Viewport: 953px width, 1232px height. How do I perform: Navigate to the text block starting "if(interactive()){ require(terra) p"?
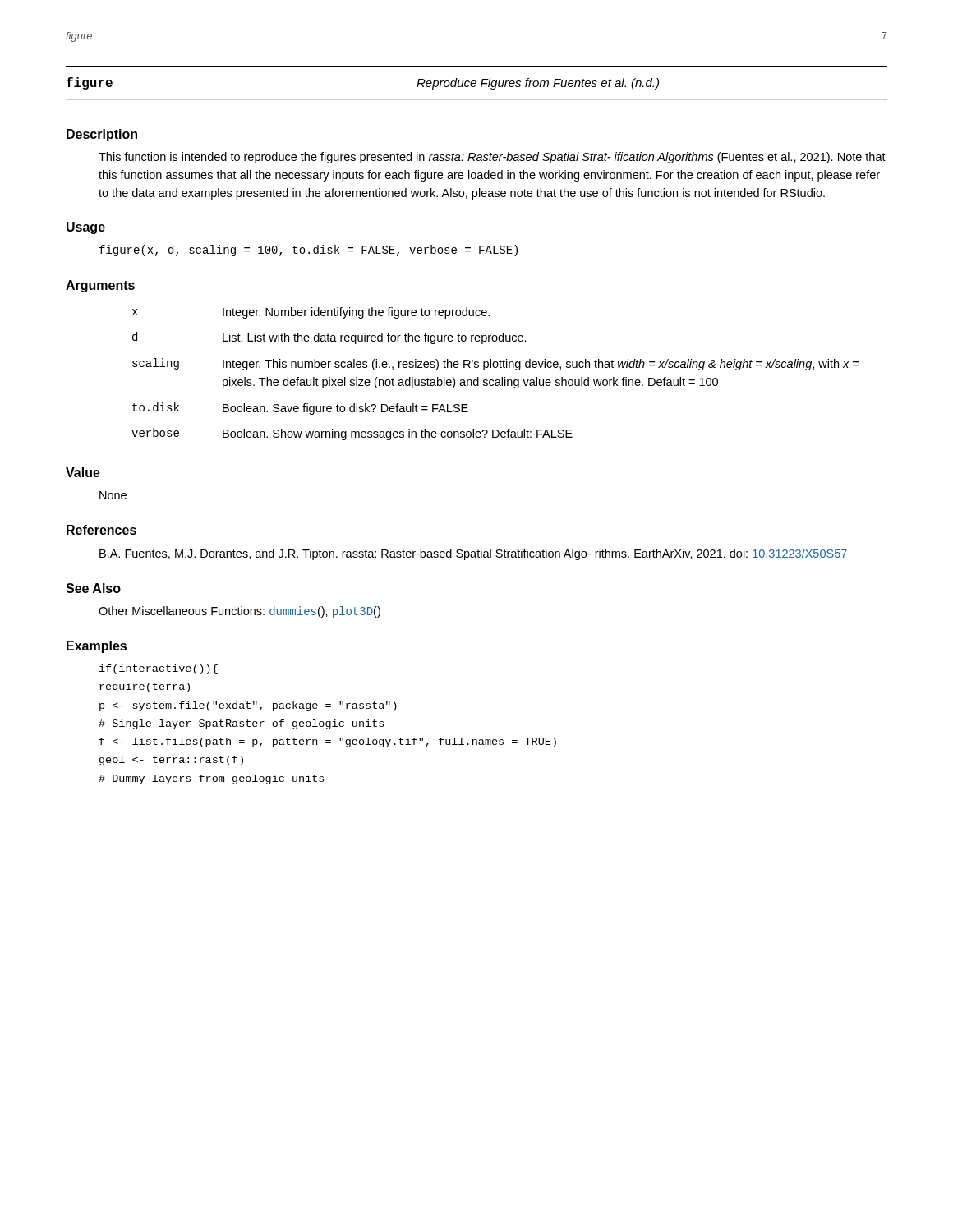click(328, 724)
